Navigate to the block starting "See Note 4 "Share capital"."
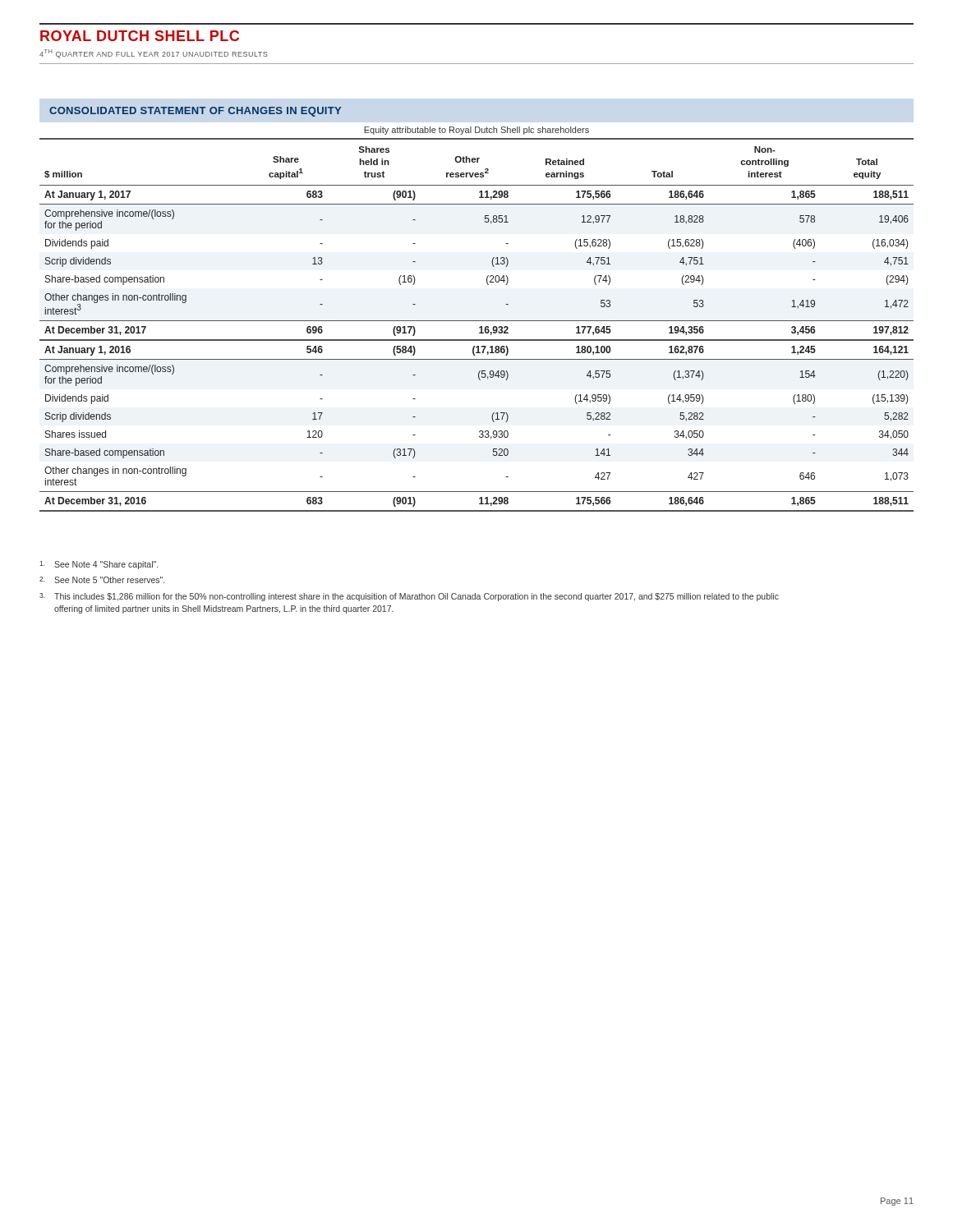 (x=99, y=566)
